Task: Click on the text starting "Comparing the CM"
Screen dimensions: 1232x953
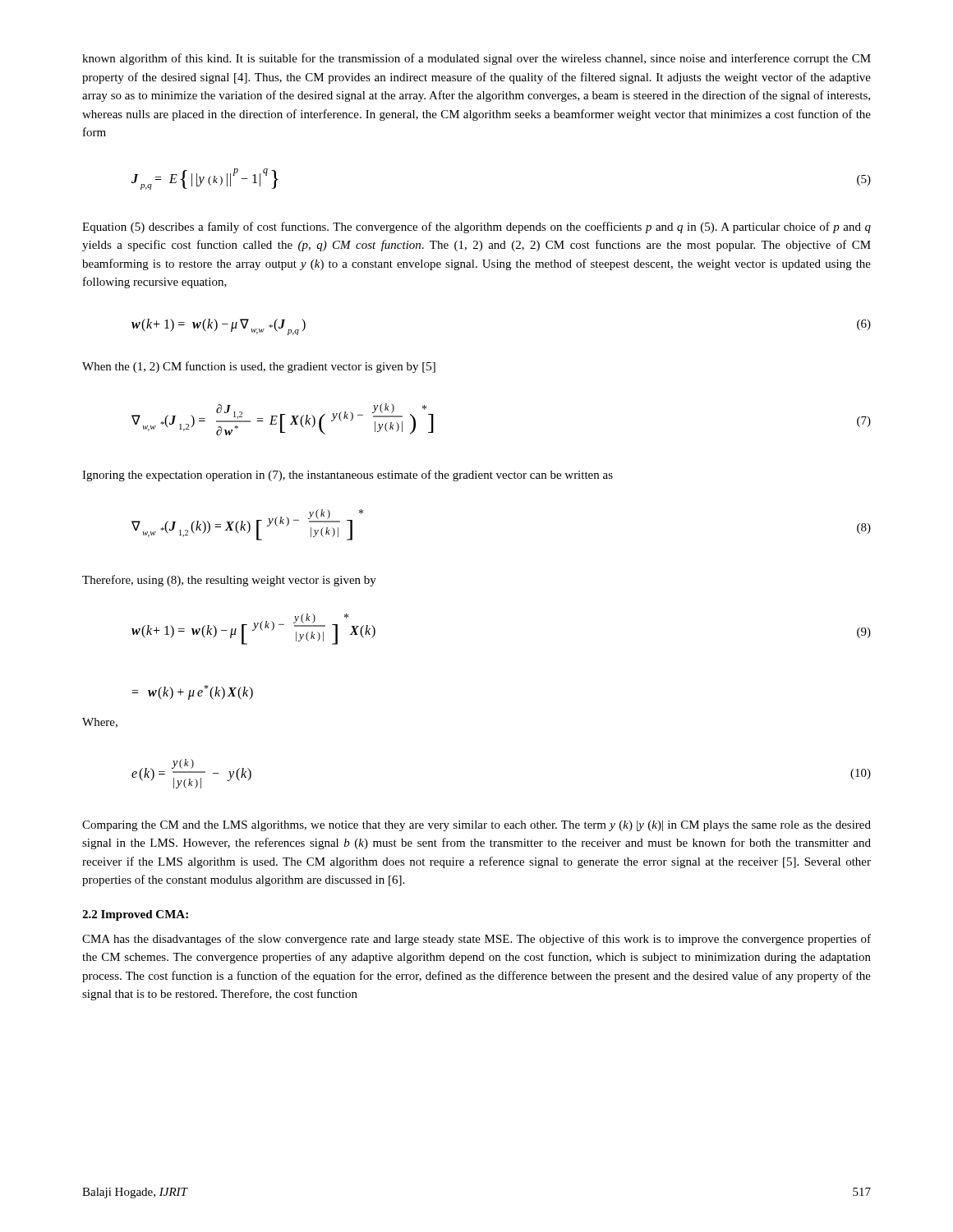Action: [x=476, y=852]
